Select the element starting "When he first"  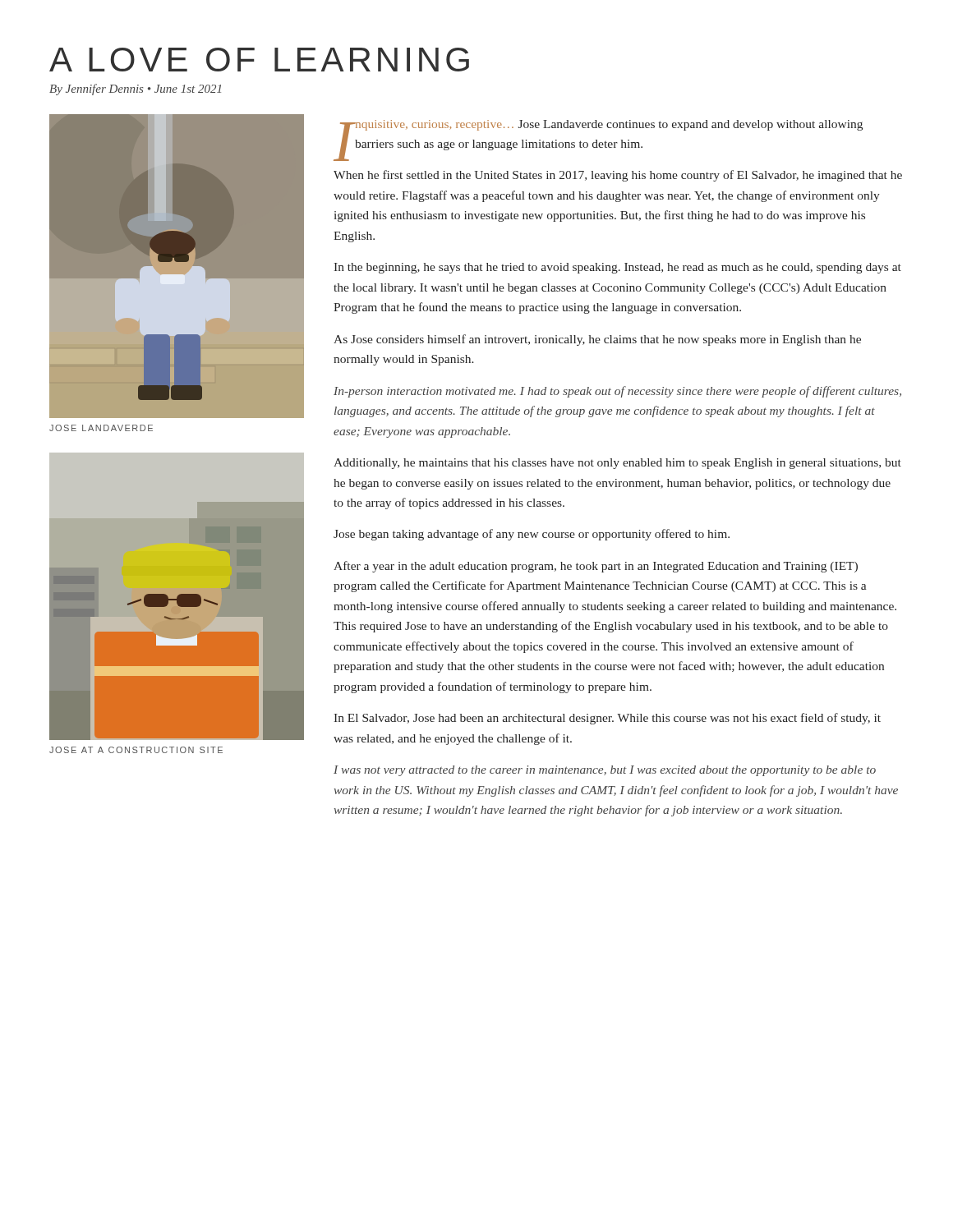pyautogui.click(x=618, y=205)
